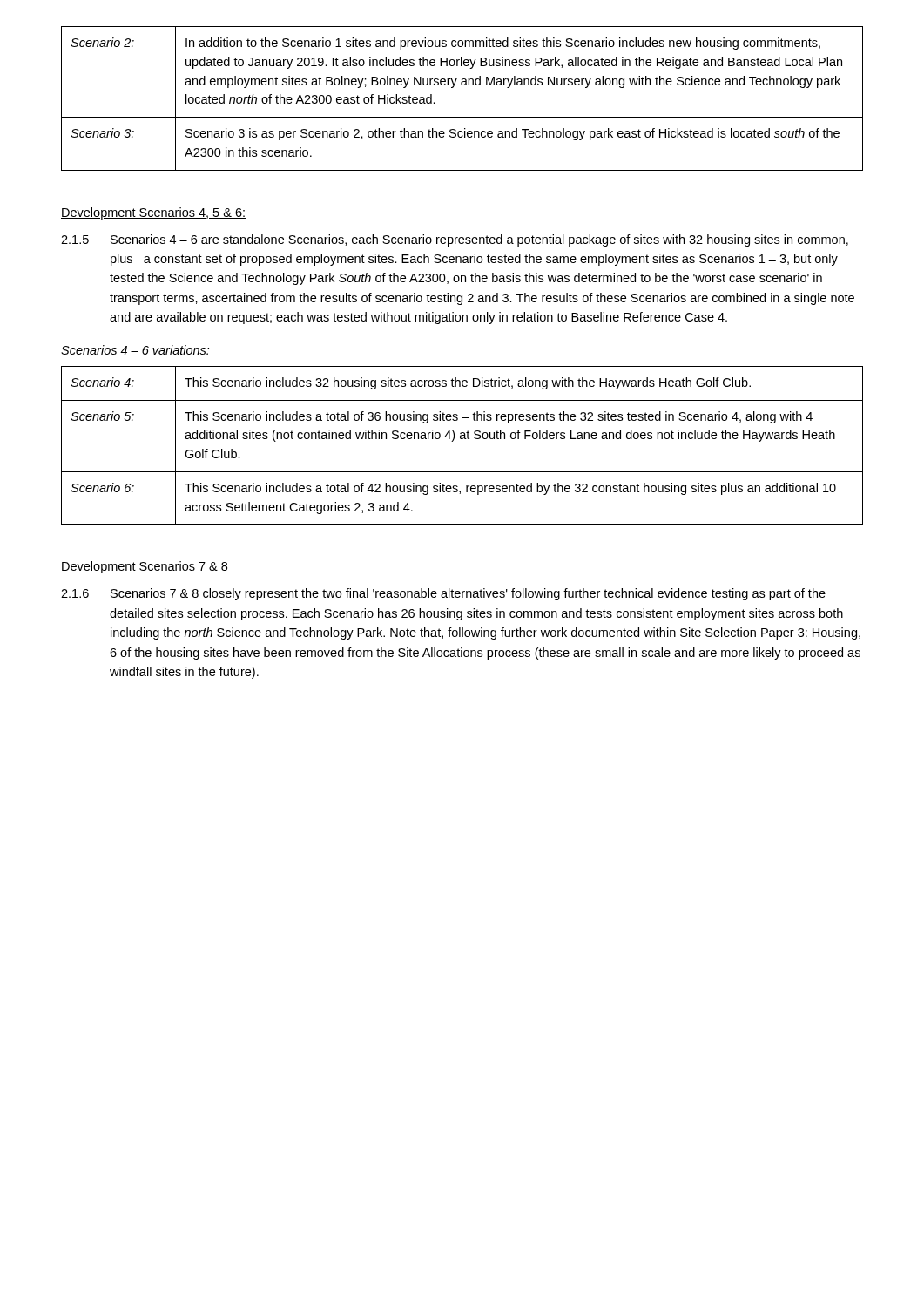Where does it say "Development Scenarios 4, 5 & 6:"?

coord(153,212)
